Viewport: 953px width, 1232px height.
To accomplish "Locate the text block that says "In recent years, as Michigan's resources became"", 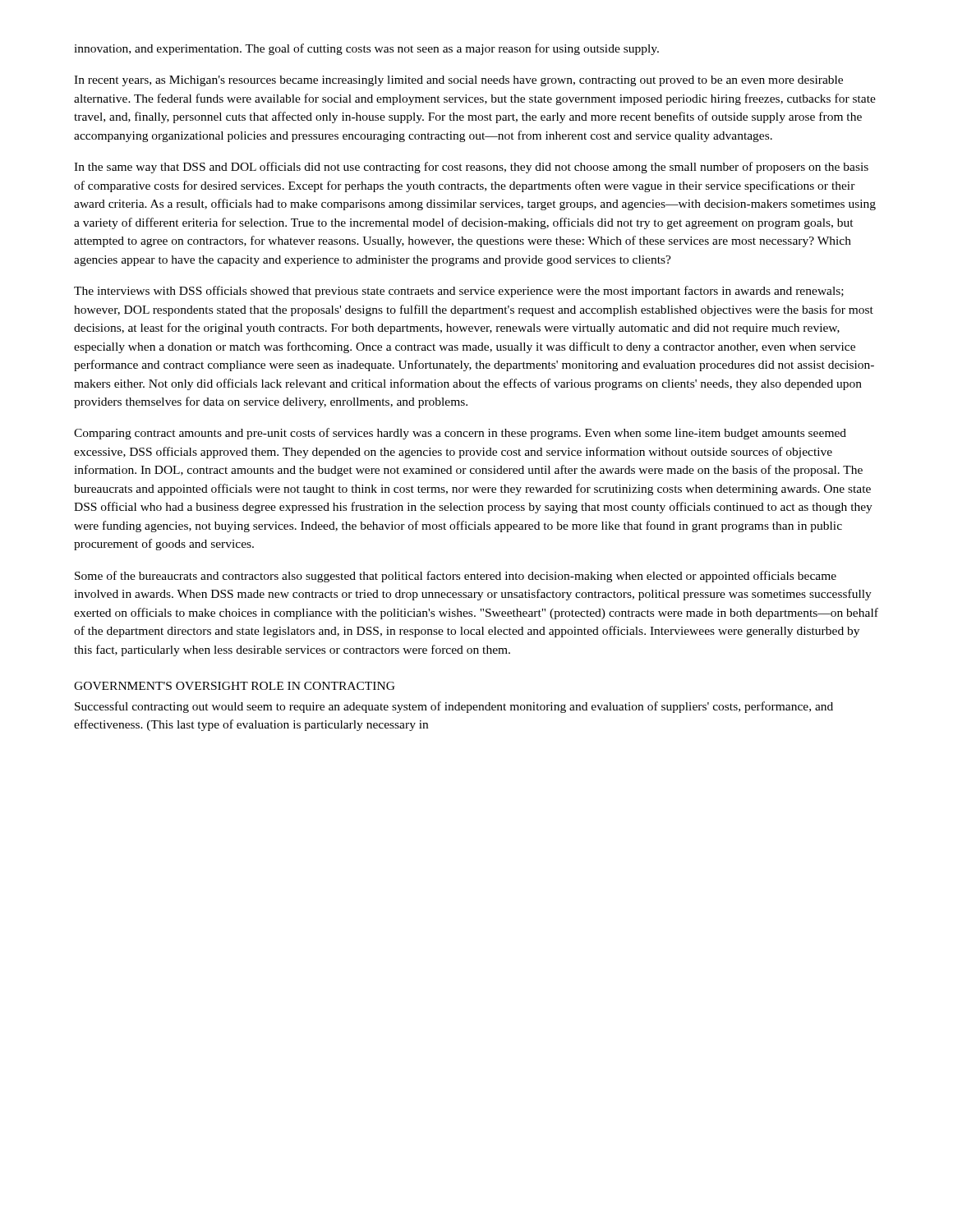I will coord(475,107).
